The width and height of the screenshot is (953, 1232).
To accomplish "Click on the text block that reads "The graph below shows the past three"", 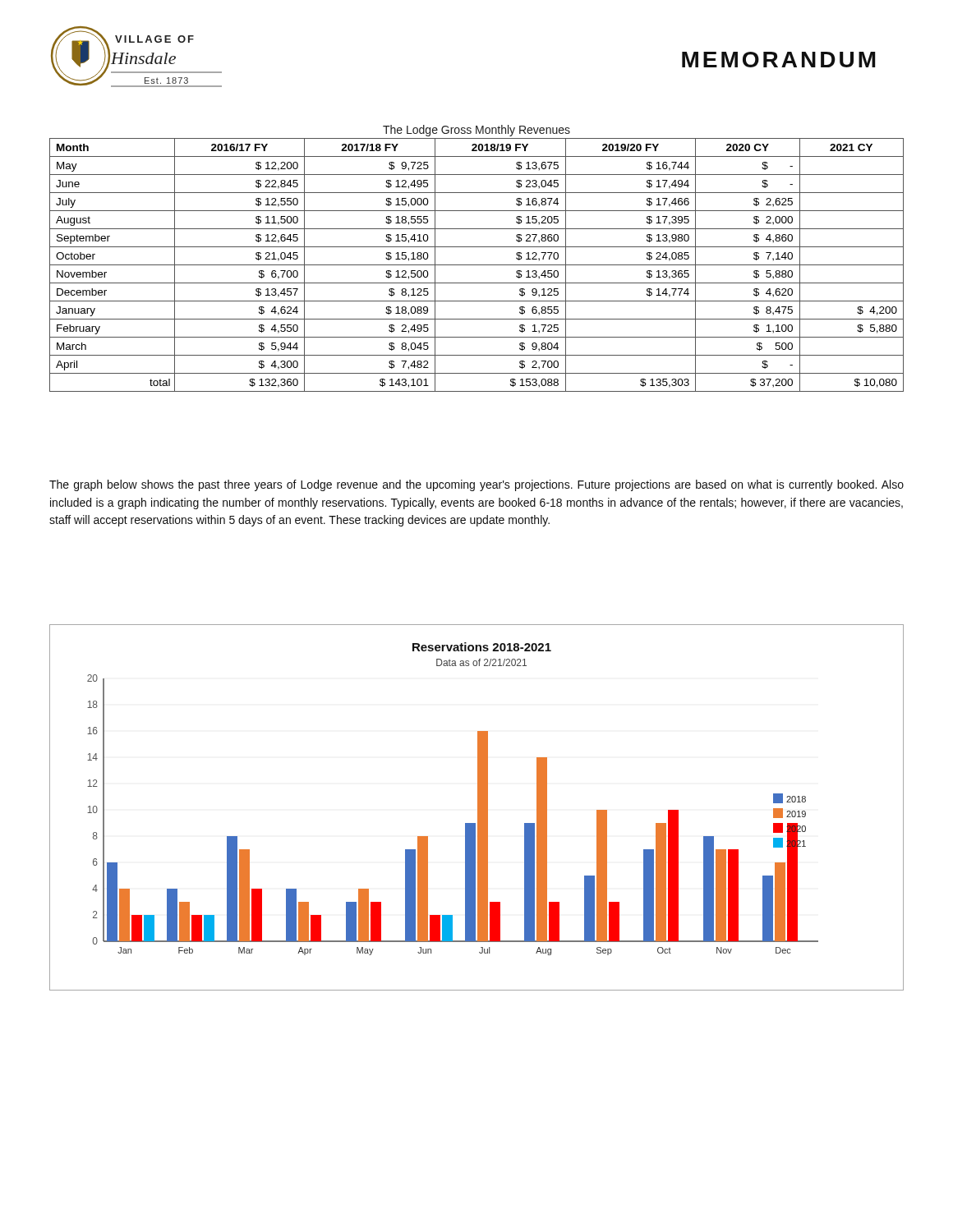I will tap(476, 502).
